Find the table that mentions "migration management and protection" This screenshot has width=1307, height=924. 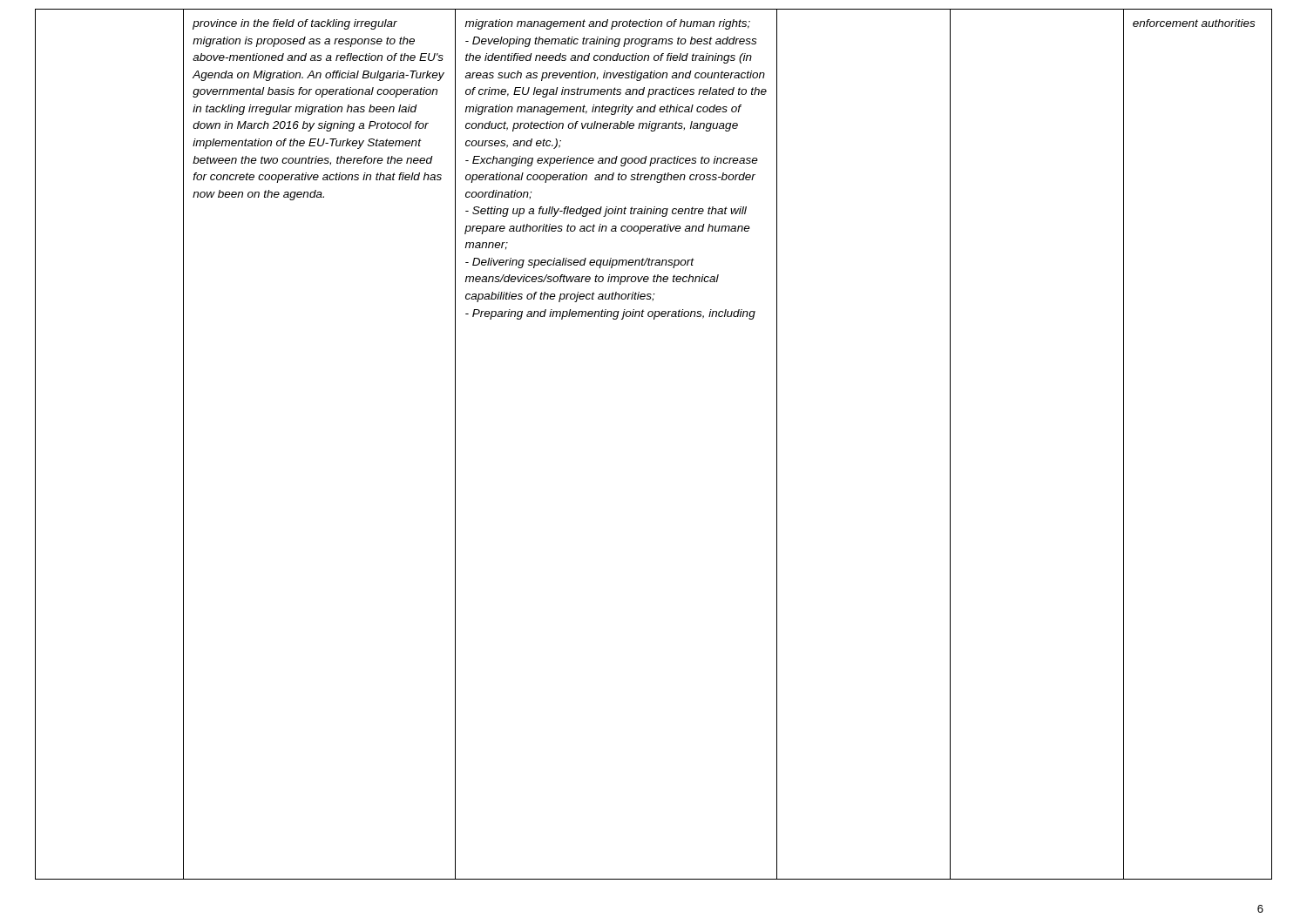[x=654, y=444]
